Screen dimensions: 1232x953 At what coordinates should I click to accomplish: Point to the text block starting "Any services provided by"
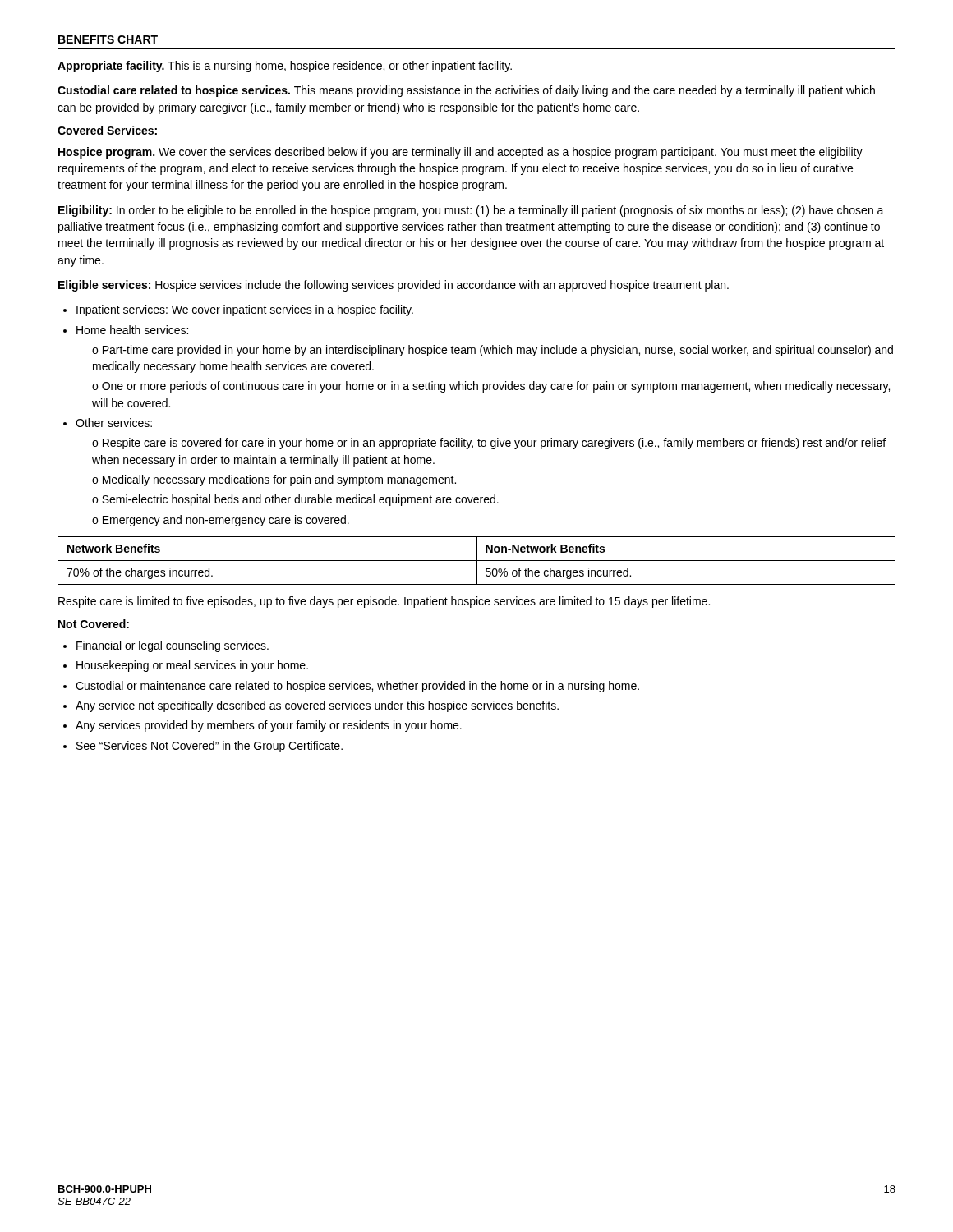coord(269,726)
